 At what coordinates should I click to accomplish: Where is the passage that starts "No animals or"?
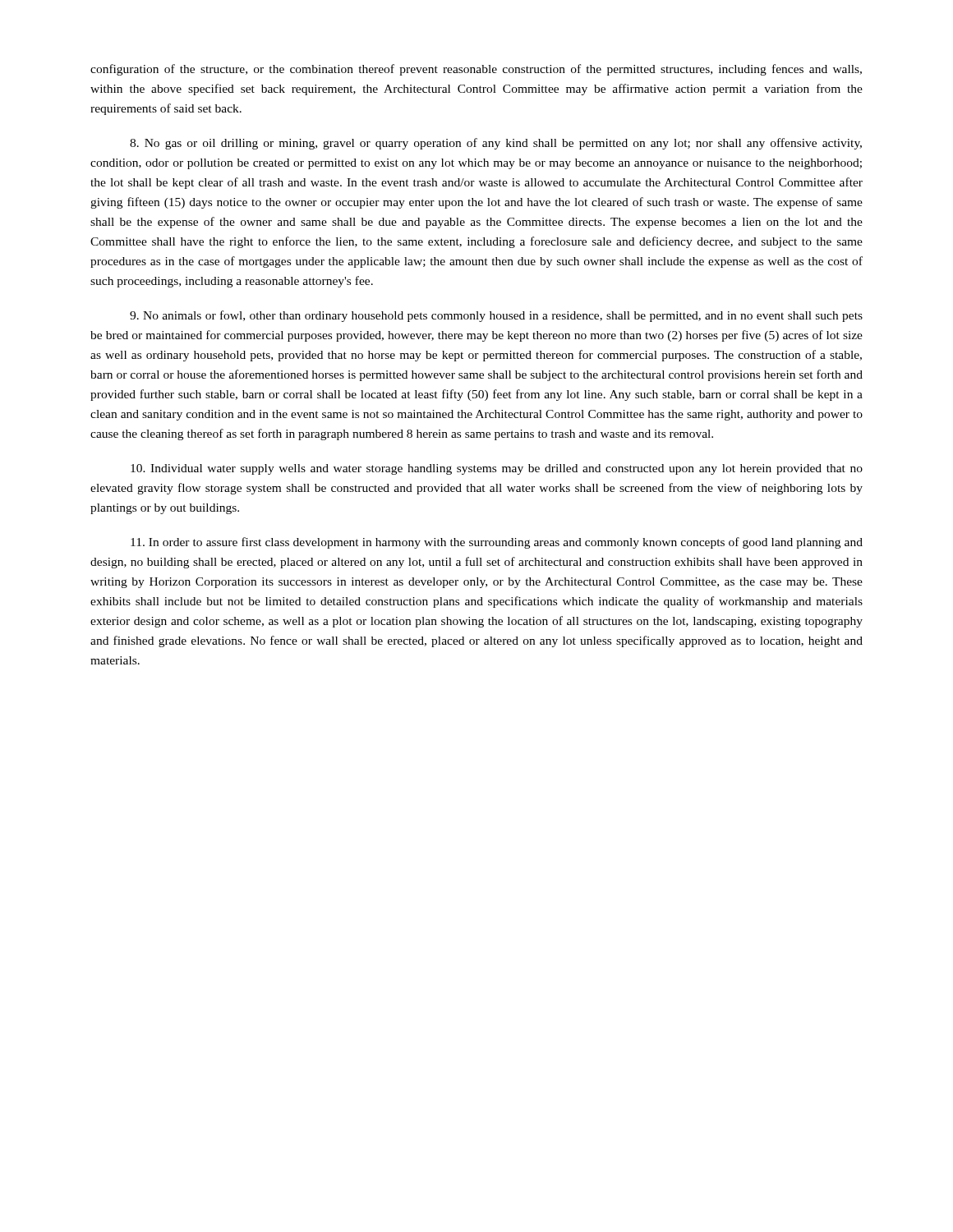tap(476, 374)
